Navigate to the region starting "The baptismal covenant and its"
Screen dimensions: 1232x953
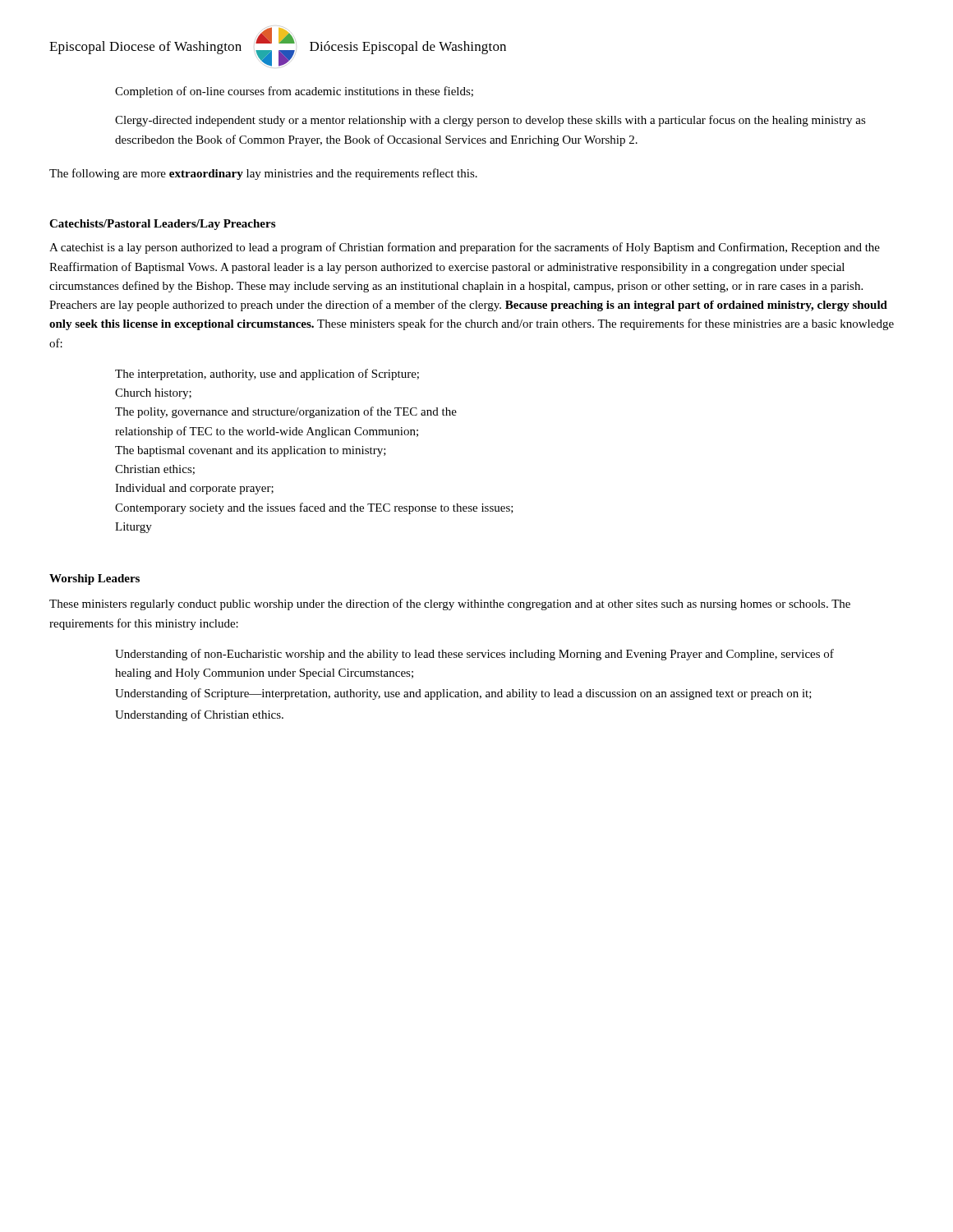click(251, 450)
